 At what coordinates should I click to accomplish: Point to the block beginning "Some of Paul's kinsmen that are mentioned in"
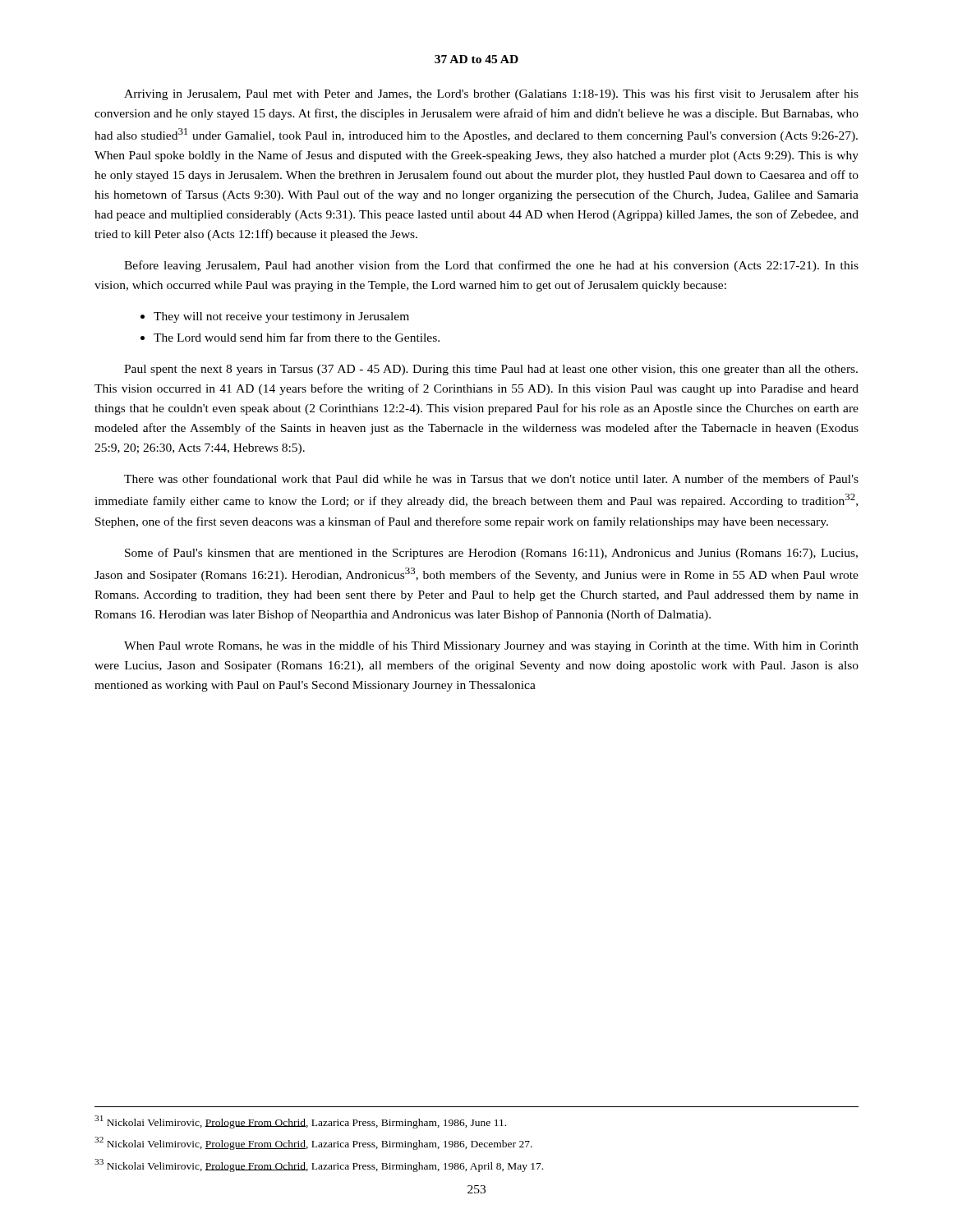476,583
